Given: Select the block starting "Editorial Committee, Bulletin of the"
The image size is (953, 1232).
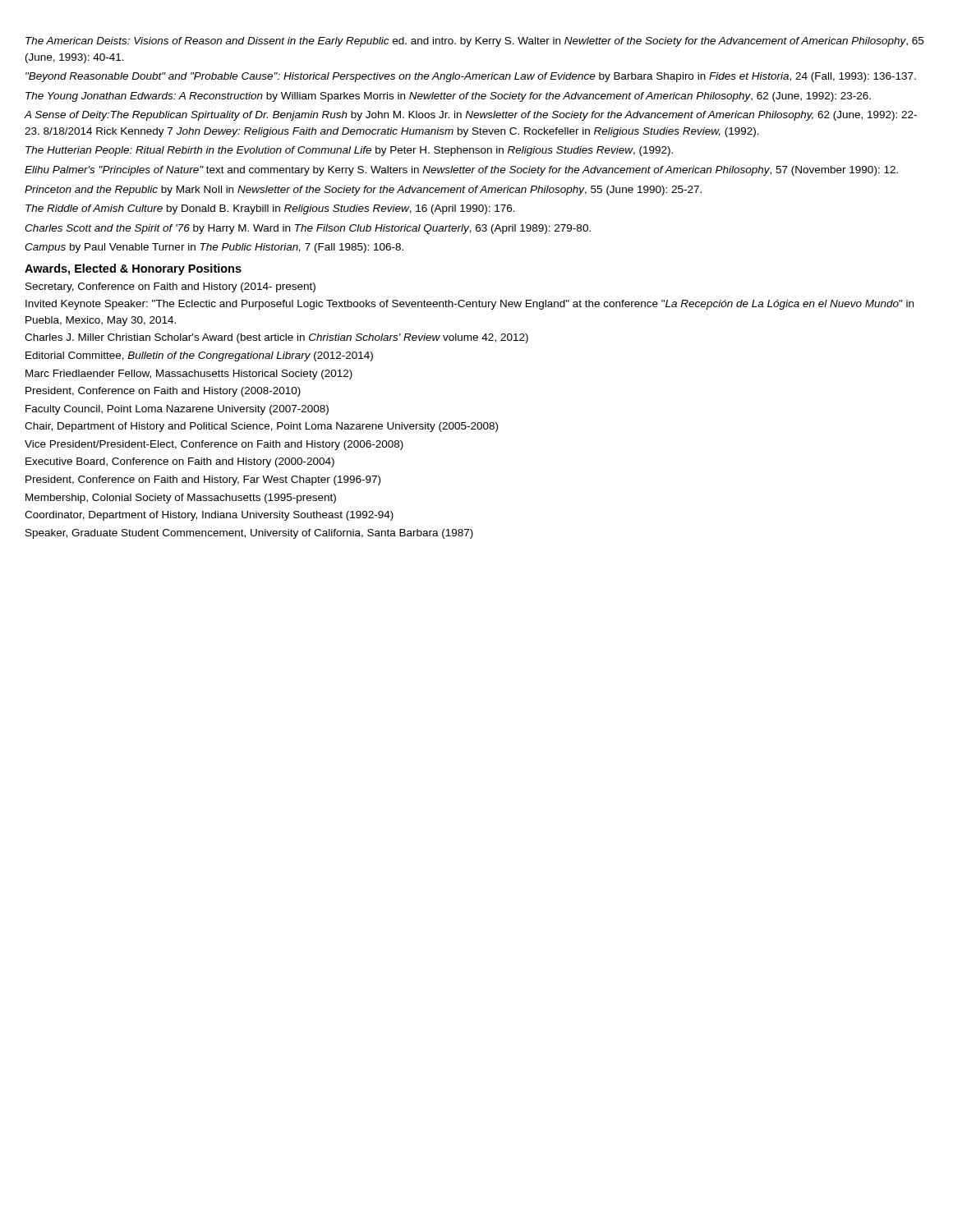Looking at the screenshot, I should pos(199,355).
